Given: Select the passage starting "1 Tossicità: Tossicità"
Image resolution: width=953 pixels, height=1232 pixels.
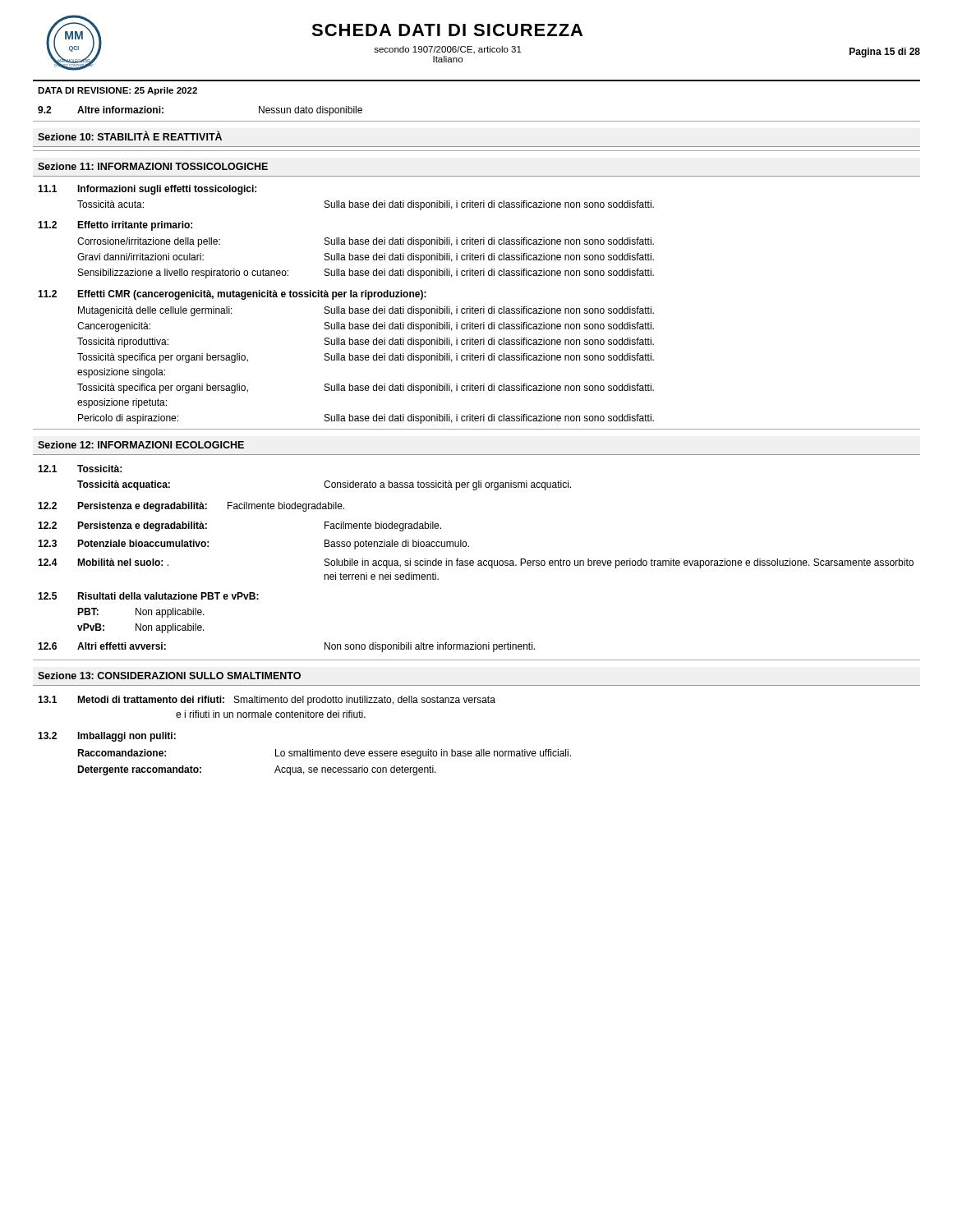Looking at the screenshot, I should tap(476, 476).
